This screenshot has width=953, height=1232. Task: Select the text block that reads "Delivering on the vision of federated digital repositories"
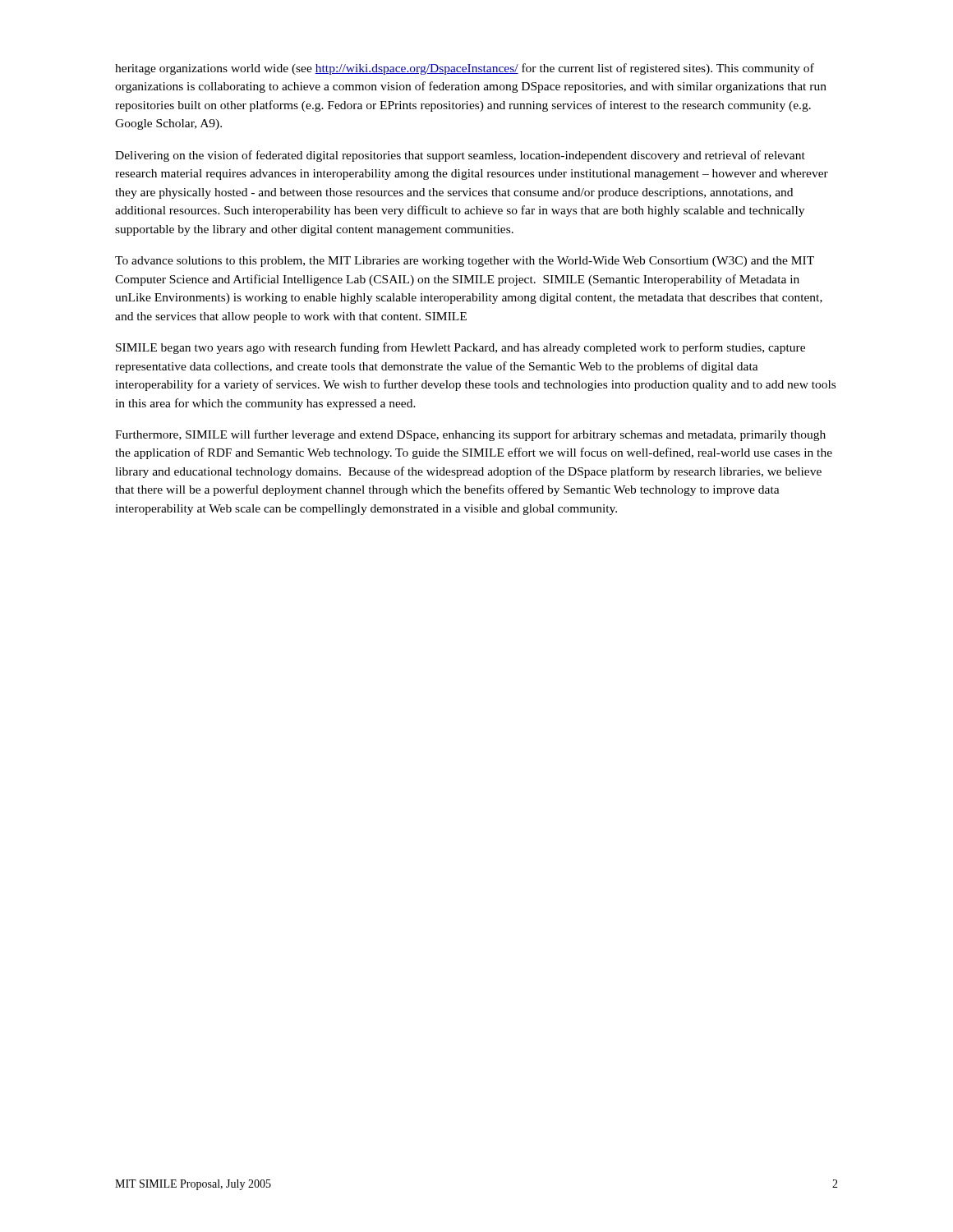point(471,192)
